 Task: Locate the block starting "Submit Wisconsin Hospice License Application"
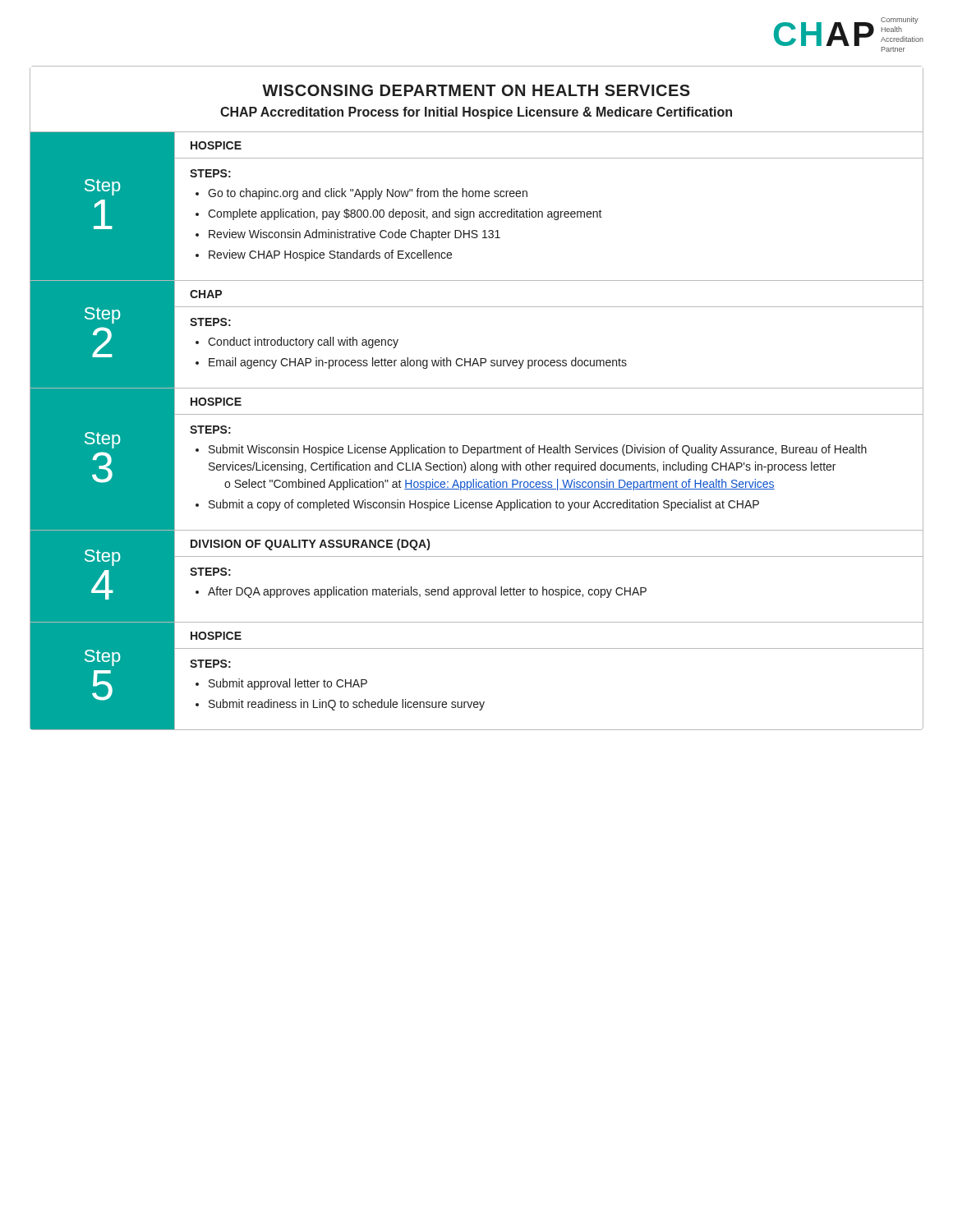(558, 468)
